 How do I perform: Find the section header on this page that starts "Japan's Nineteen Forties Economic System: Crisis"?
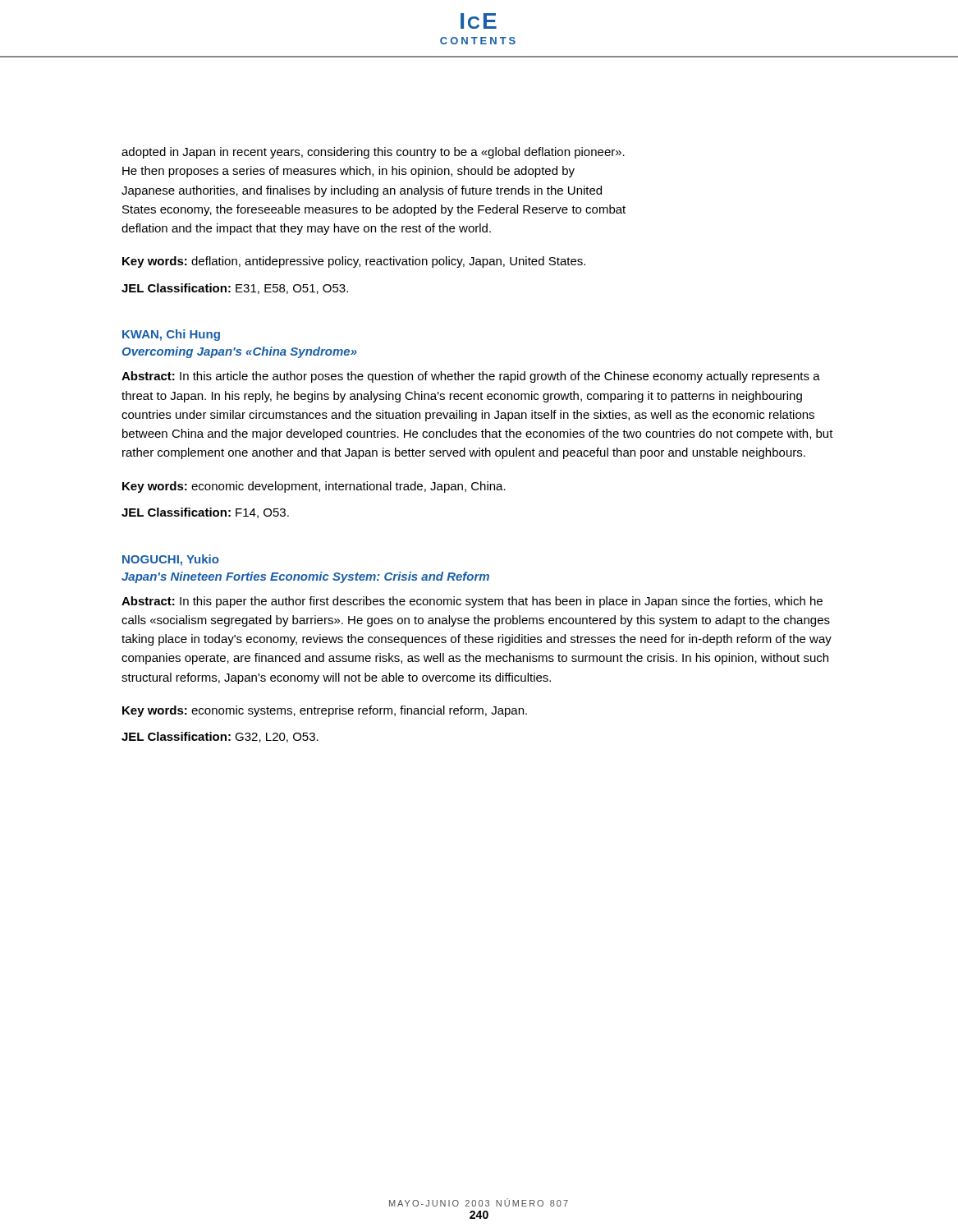point(306,576)
